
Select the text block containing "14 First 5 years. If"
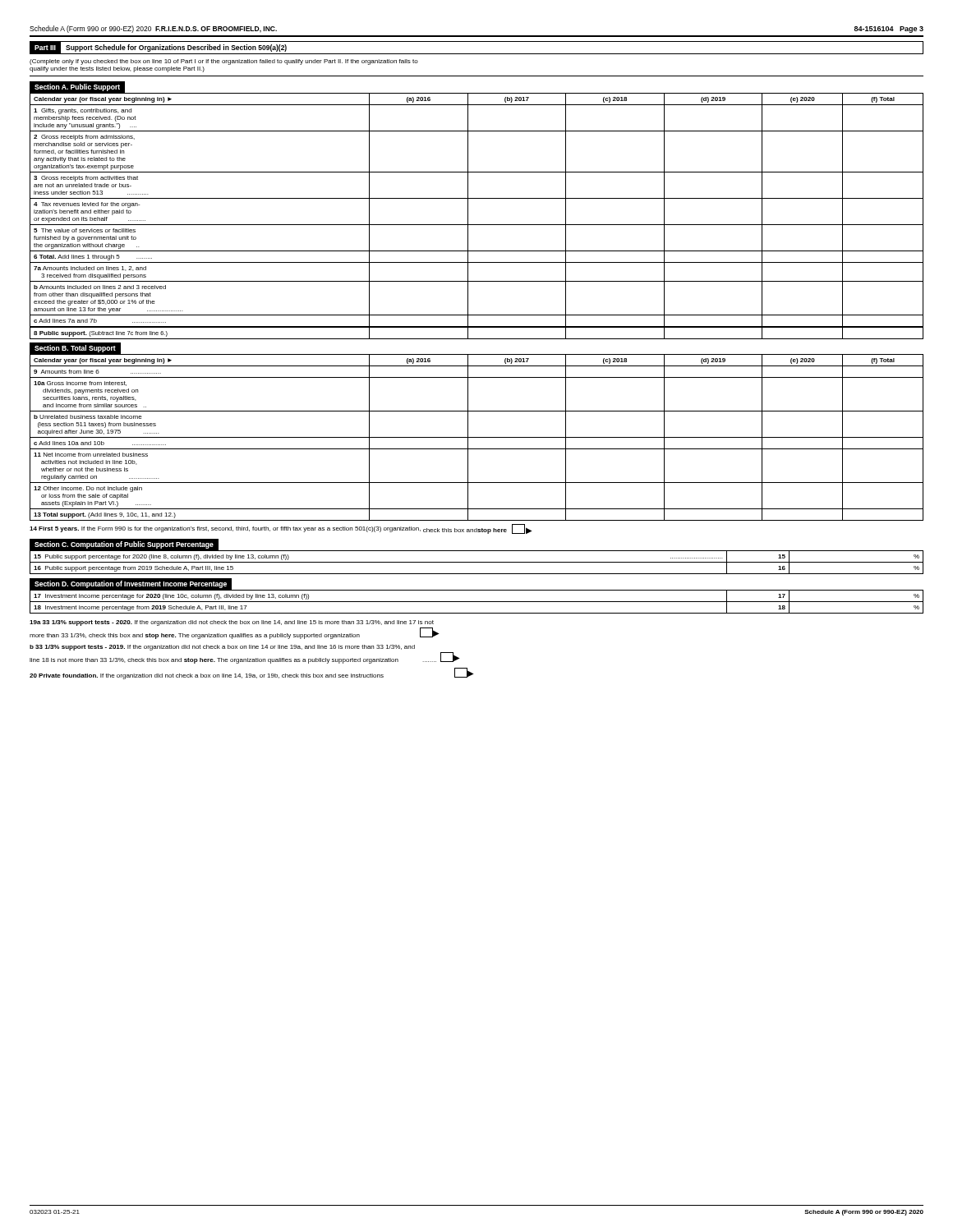click(x=281, y=530)
